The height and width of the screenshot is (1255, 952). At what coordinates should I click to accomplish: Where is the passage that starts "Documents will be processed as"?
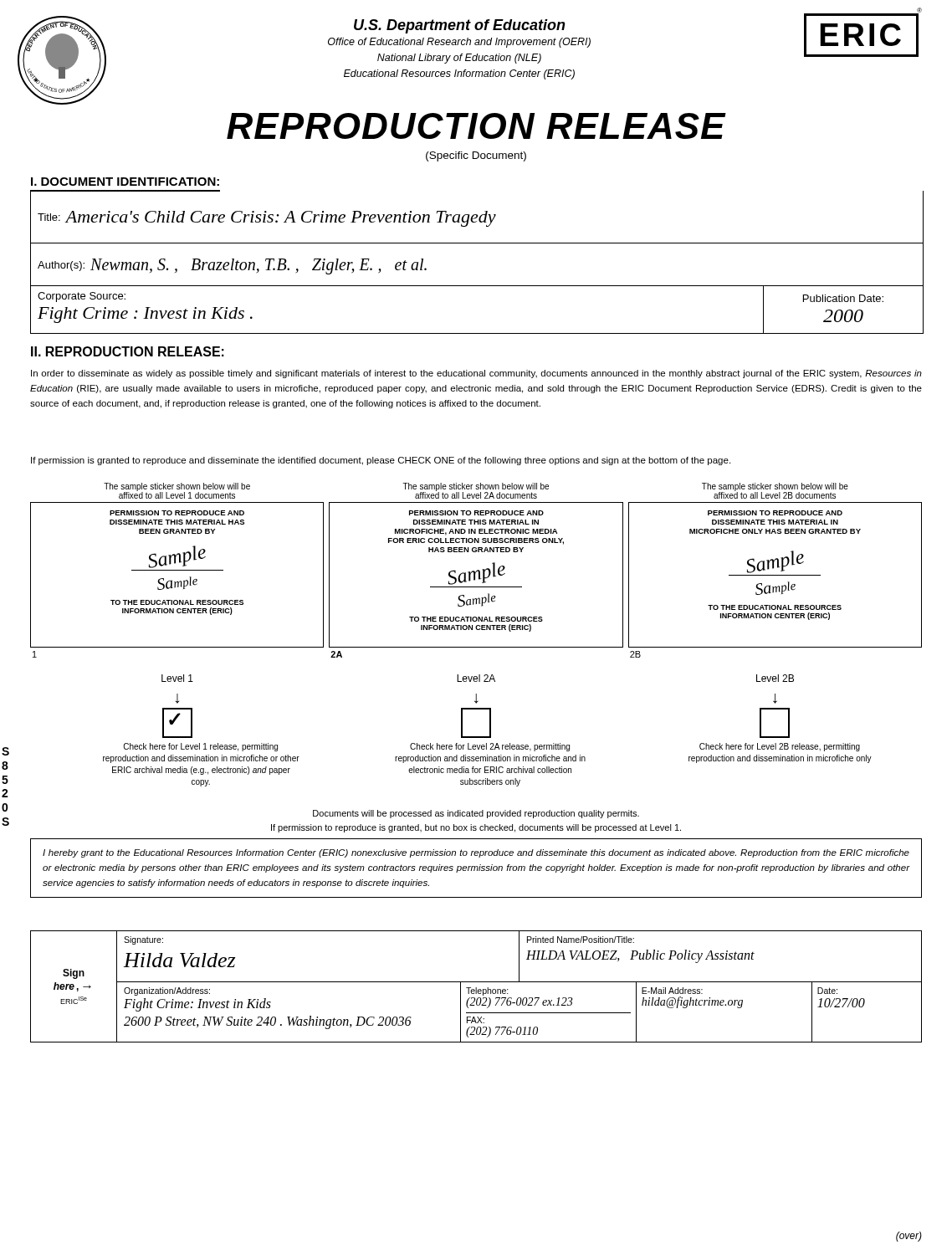476,820
